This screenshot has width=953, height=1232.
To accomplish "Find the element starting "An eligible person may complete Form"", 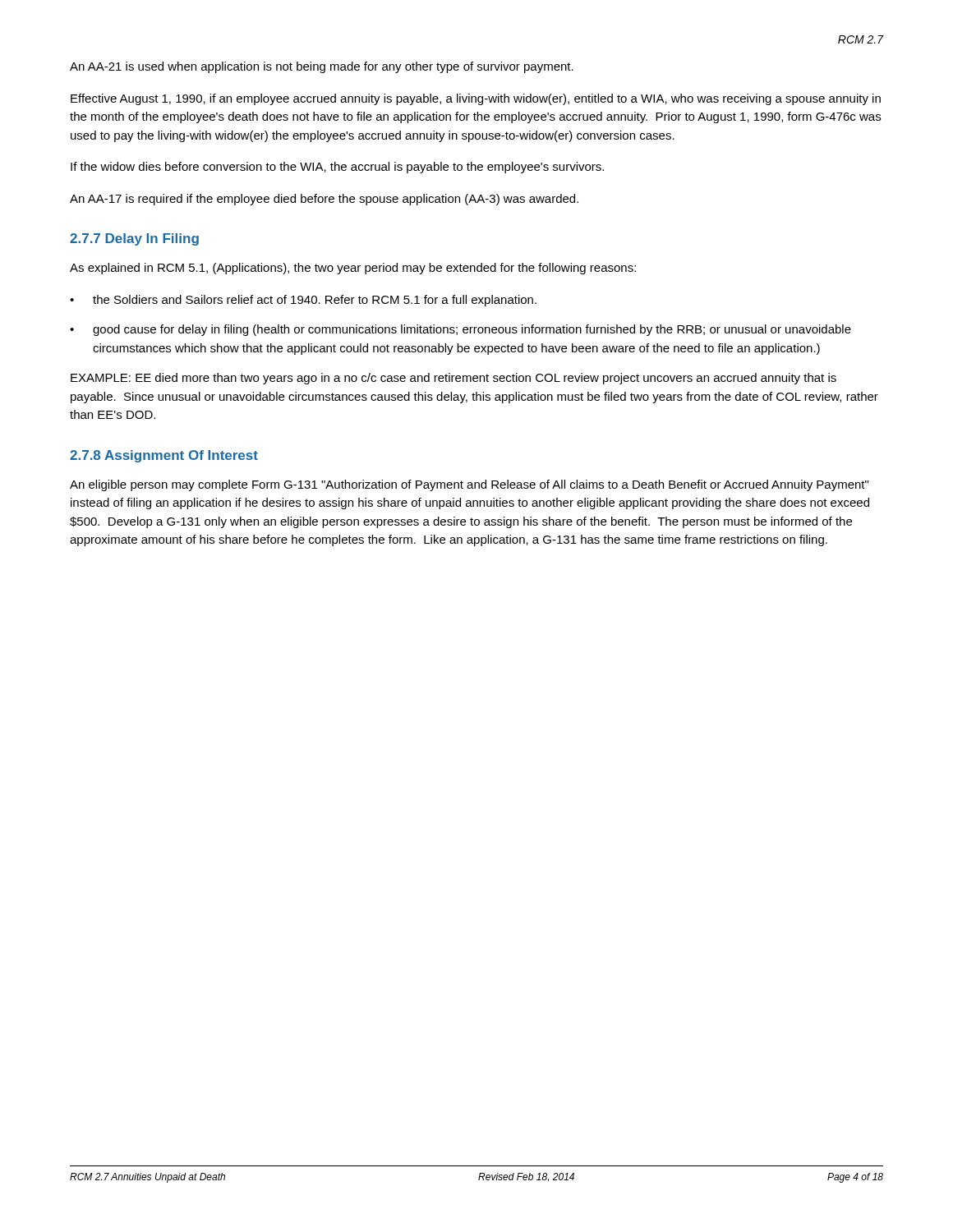I will click(x=470, y=511).
